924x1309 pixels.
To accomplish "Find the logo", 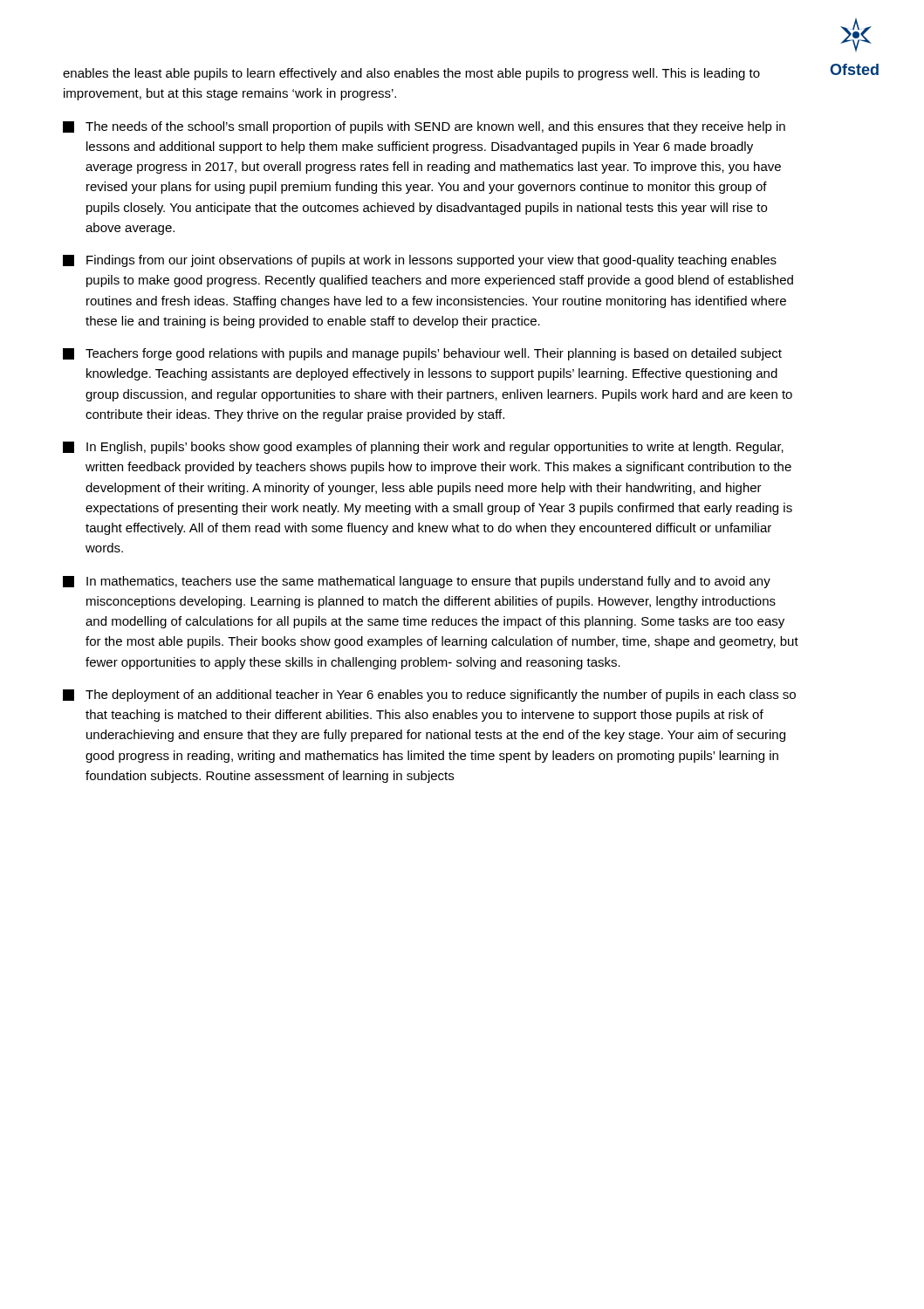I will [853, 47].
